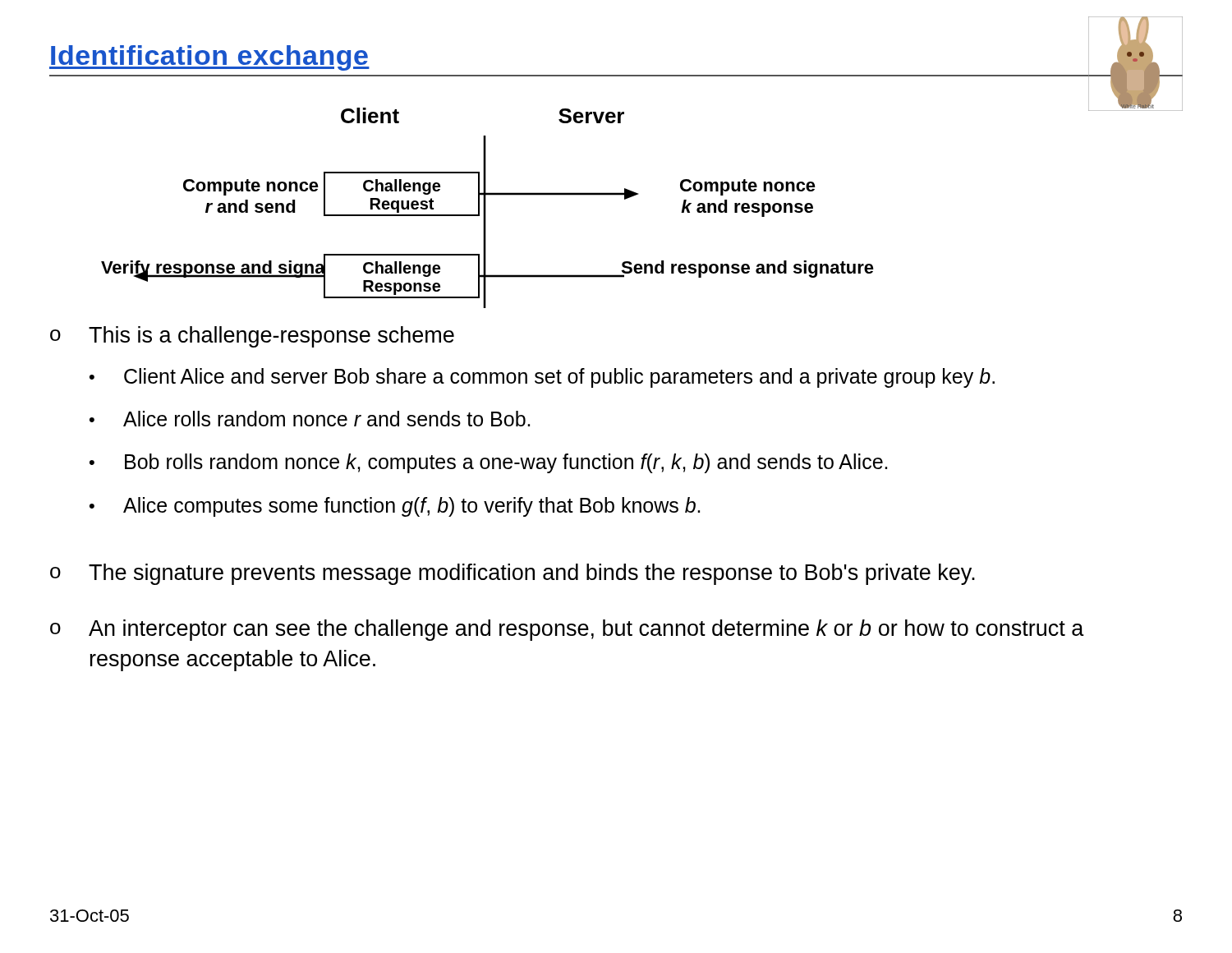
Task: Find the illustration
Action: [x=1135, y=64]
